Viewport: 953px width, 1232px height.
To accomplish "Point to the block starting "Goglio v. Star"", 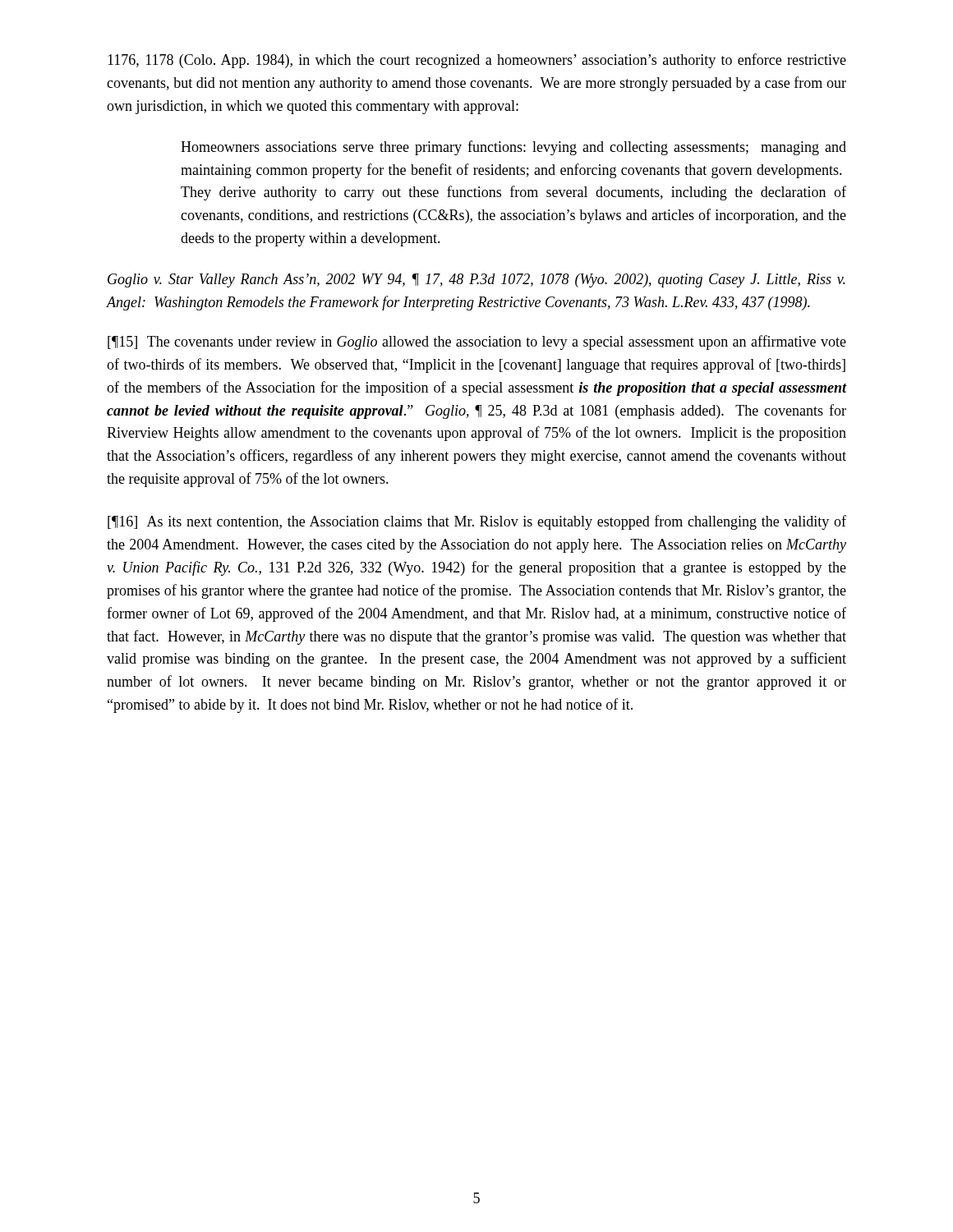I will tap(476, 291).
